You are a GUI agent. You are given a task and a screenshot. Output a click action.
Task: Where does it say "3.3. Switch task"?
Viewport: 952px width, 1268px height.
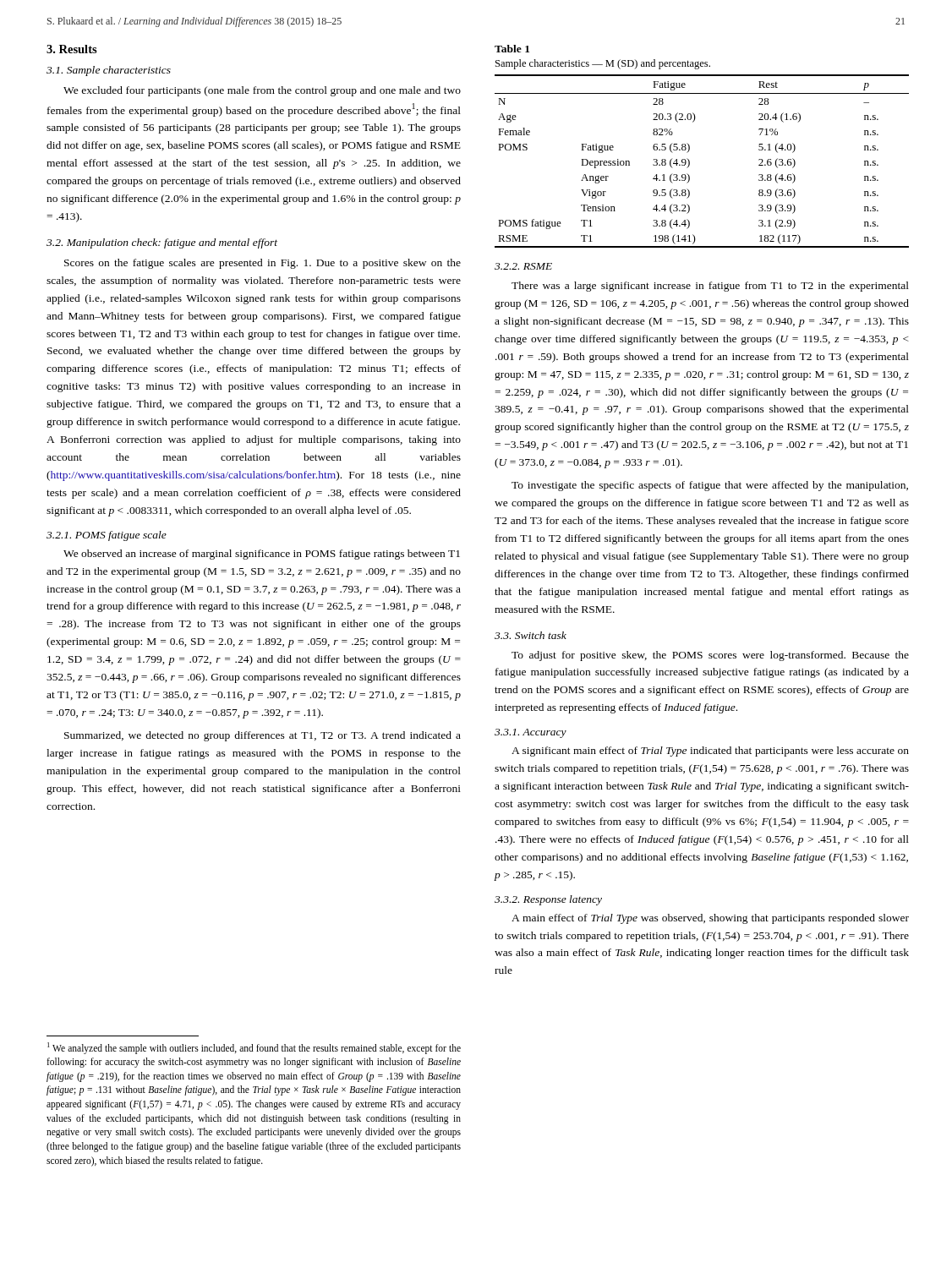(530, 635)
